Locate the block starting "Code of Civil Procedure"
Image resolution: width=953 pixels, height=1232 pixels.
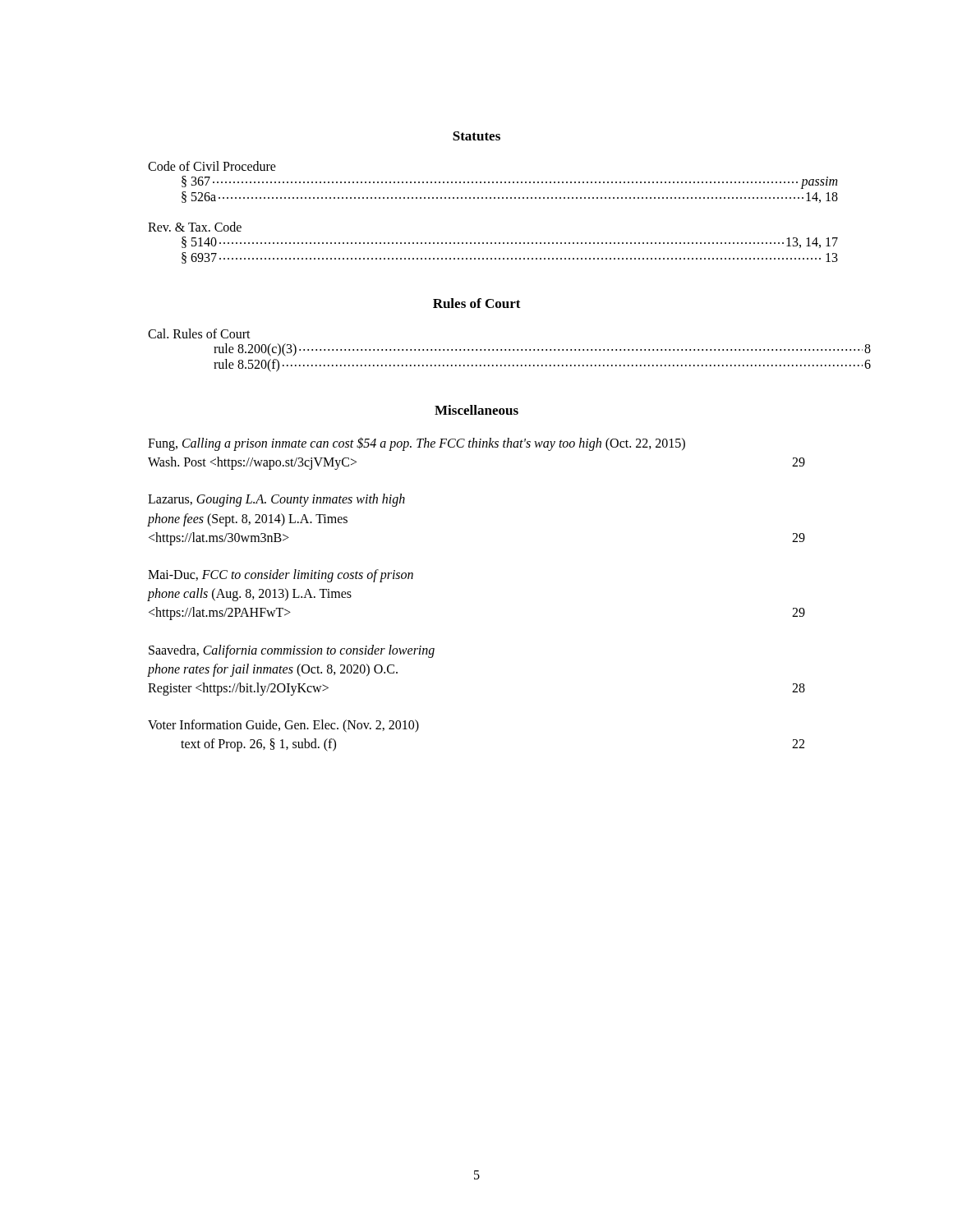click(212, 166)
